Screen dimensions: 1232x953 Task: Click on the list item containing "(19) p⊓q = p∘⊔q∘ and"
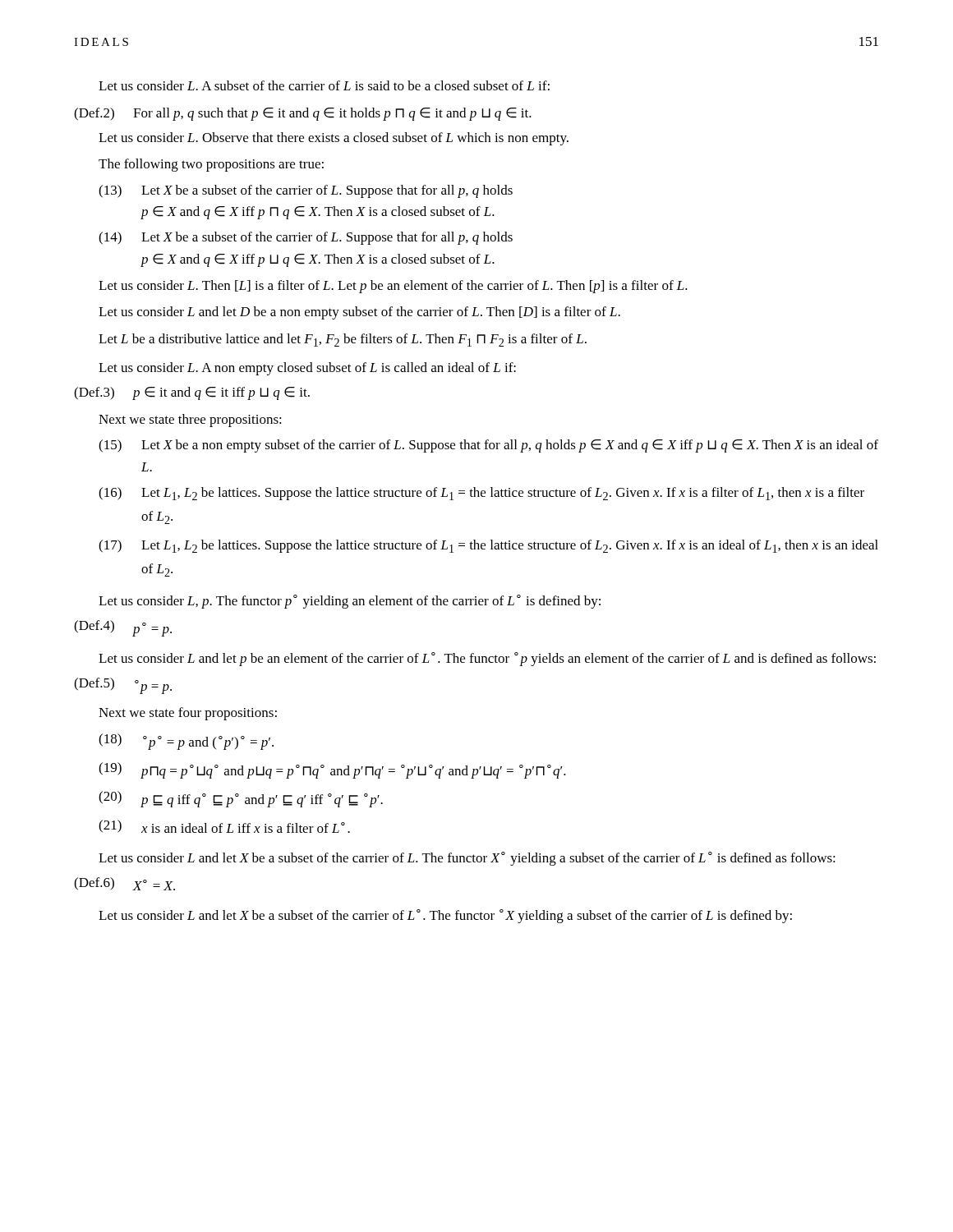click(489, 769)
